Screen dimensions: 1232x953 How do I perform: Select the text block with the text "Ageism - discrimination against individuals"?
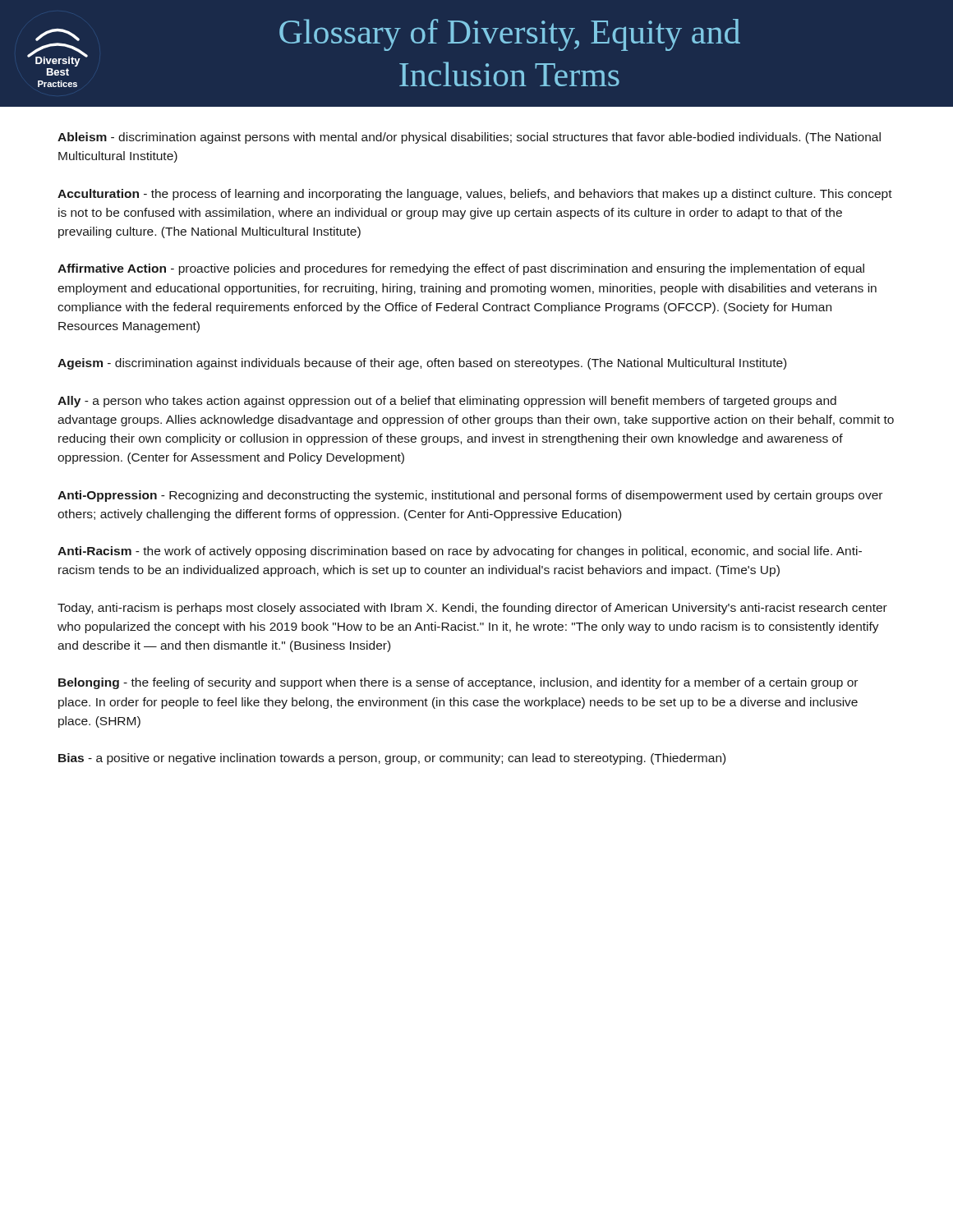point(476,363)
